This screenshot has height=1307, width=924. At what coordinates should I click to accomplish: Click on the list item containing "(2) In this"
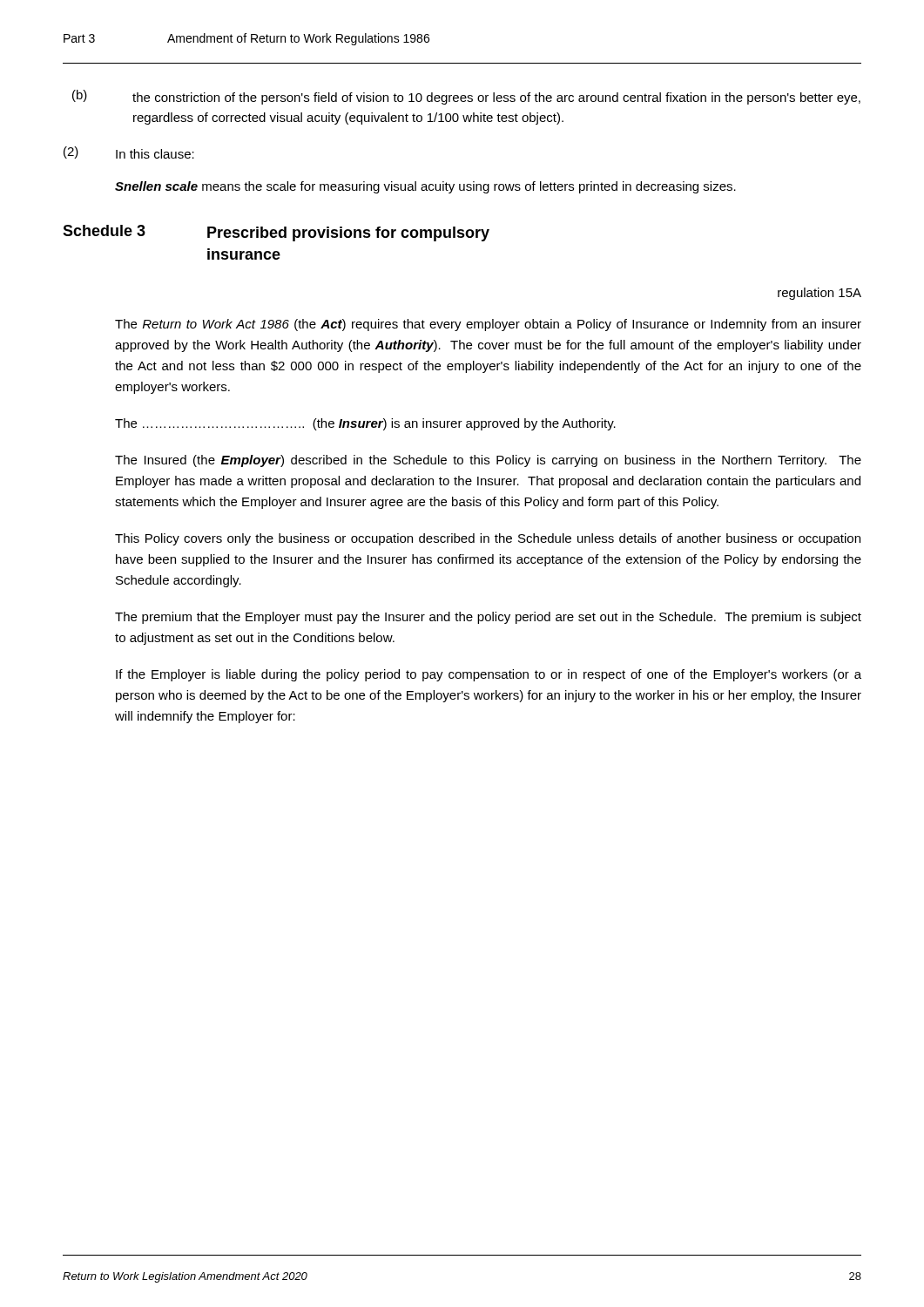[x=129, y=152]
